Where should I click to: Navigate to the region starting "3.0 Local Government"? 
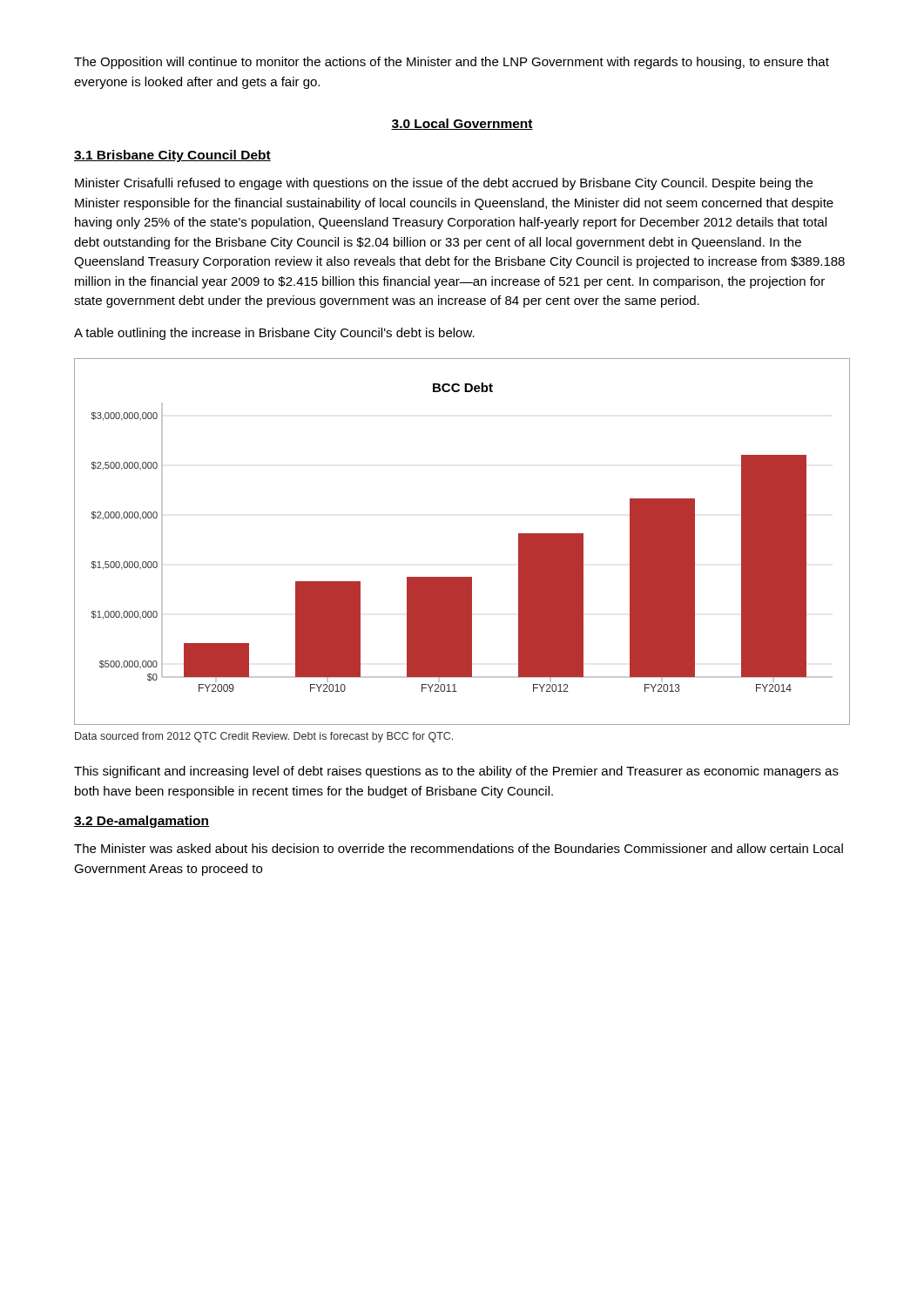click(x=462, y=123)
